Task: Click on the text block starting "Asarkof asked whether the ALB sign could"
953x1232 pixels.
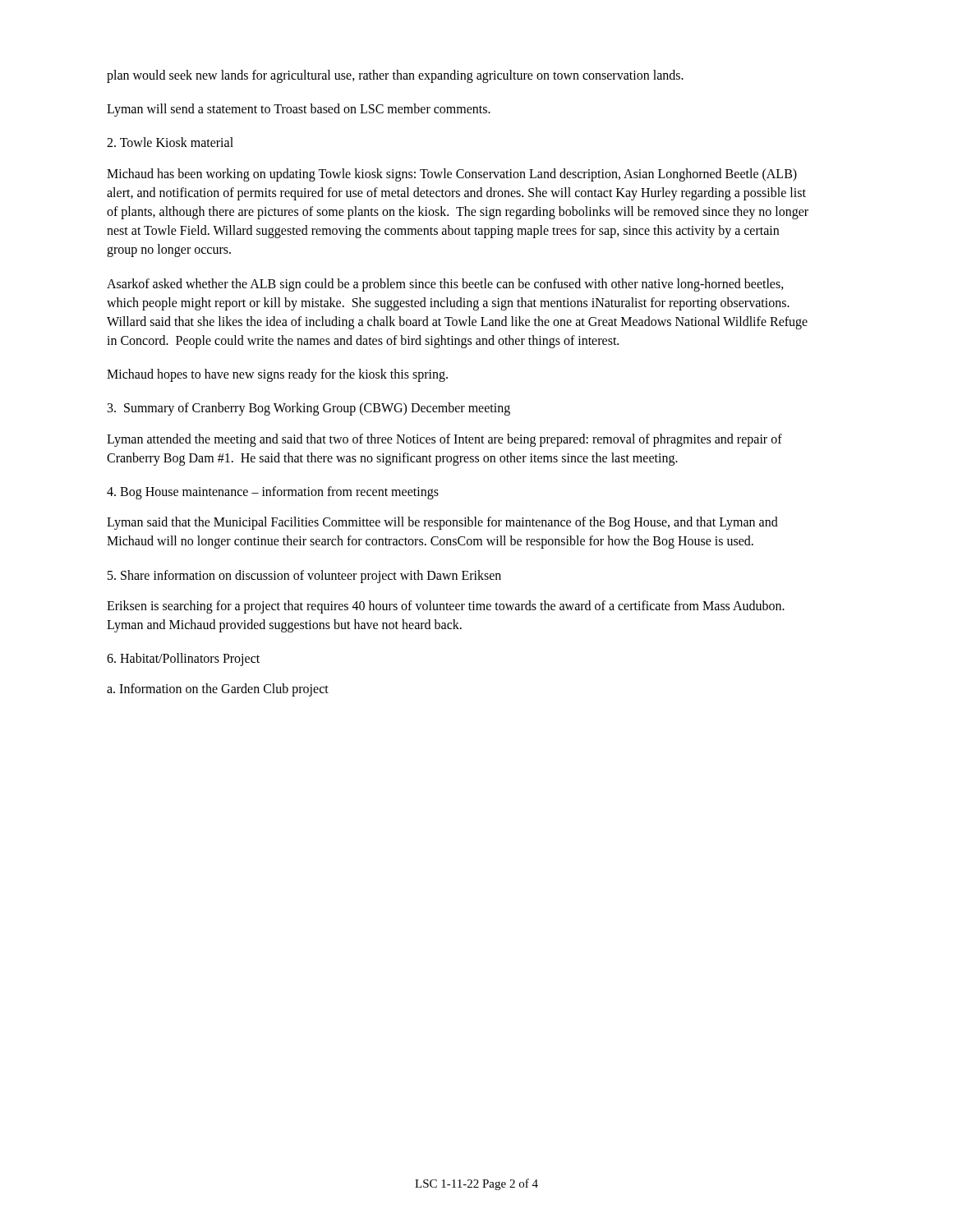Action: coord(457,312)
